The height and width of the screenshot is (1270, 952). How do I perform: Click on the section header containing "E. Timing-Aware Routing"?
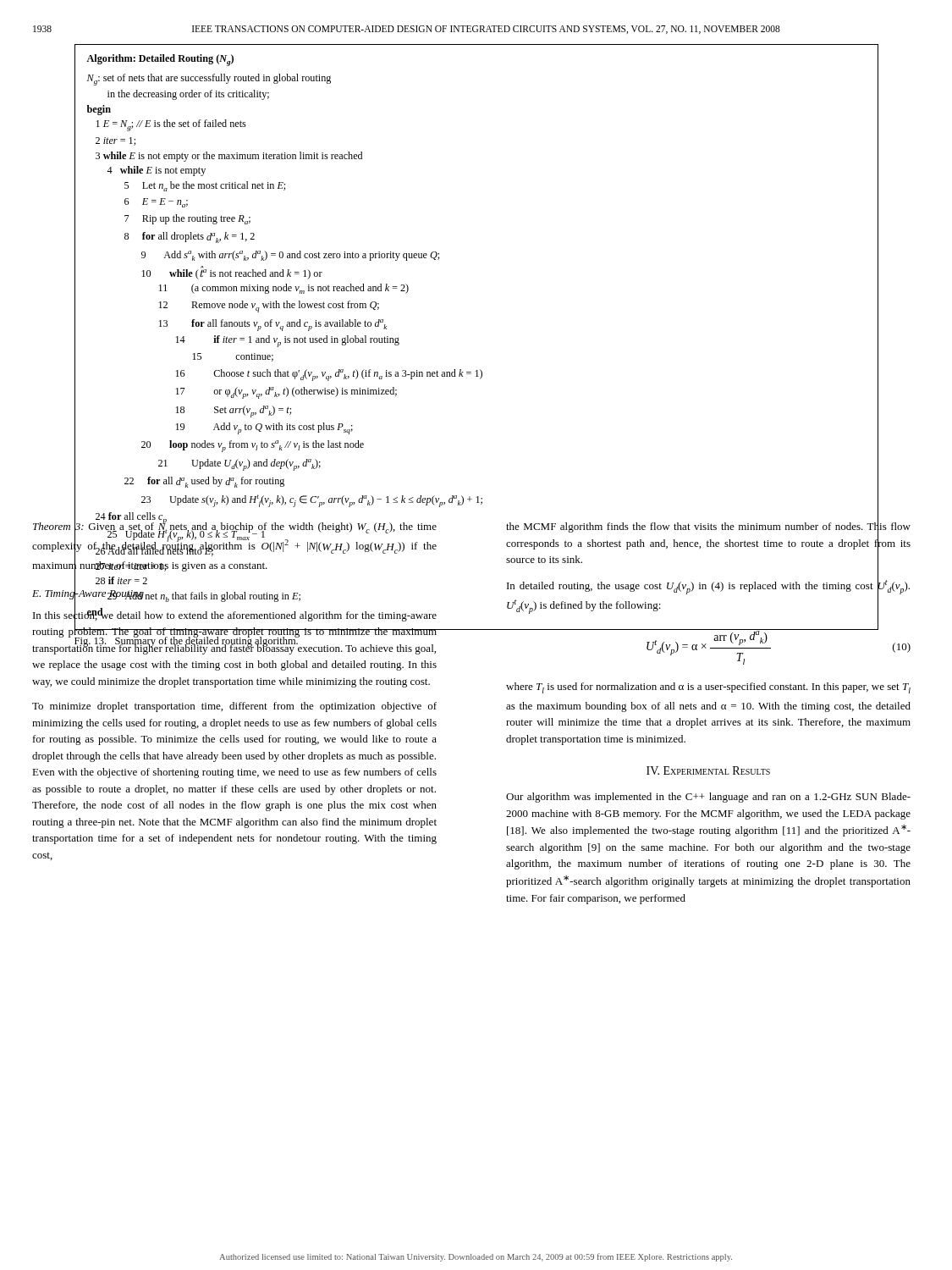coord(88,593)
